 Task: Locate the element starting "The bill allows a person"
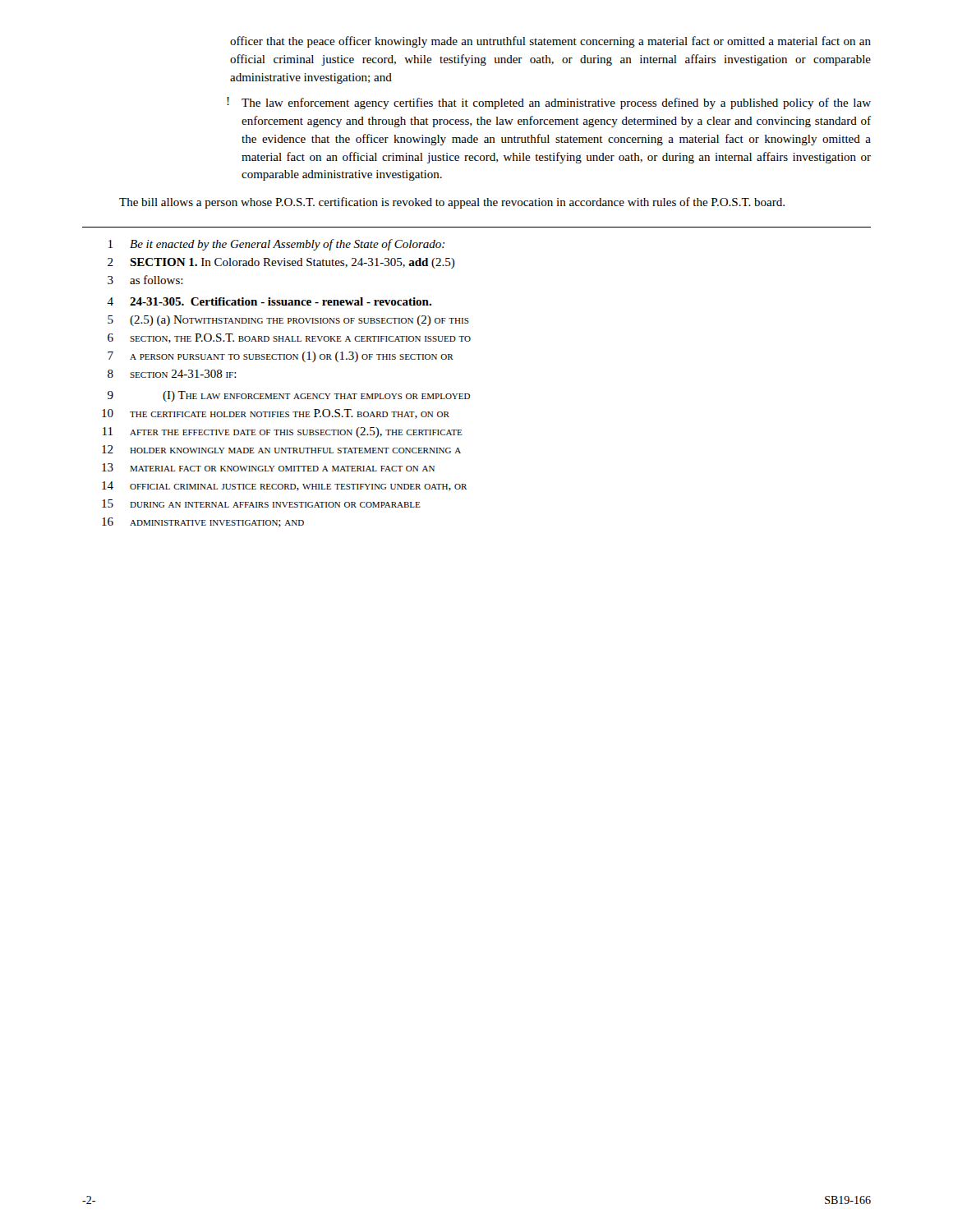point(434,202)
